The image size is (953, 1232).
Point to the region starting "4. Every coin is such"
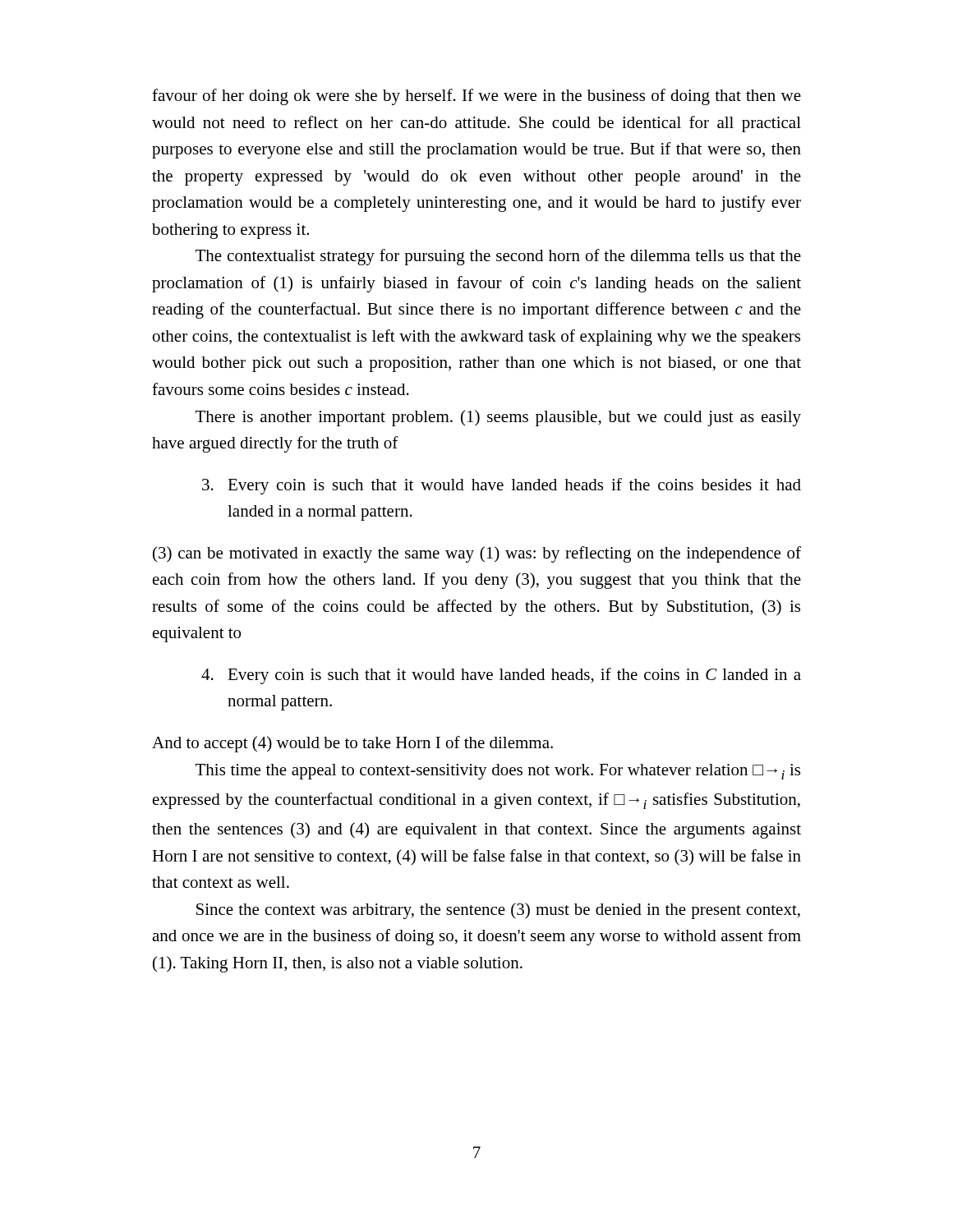point(501,688)
